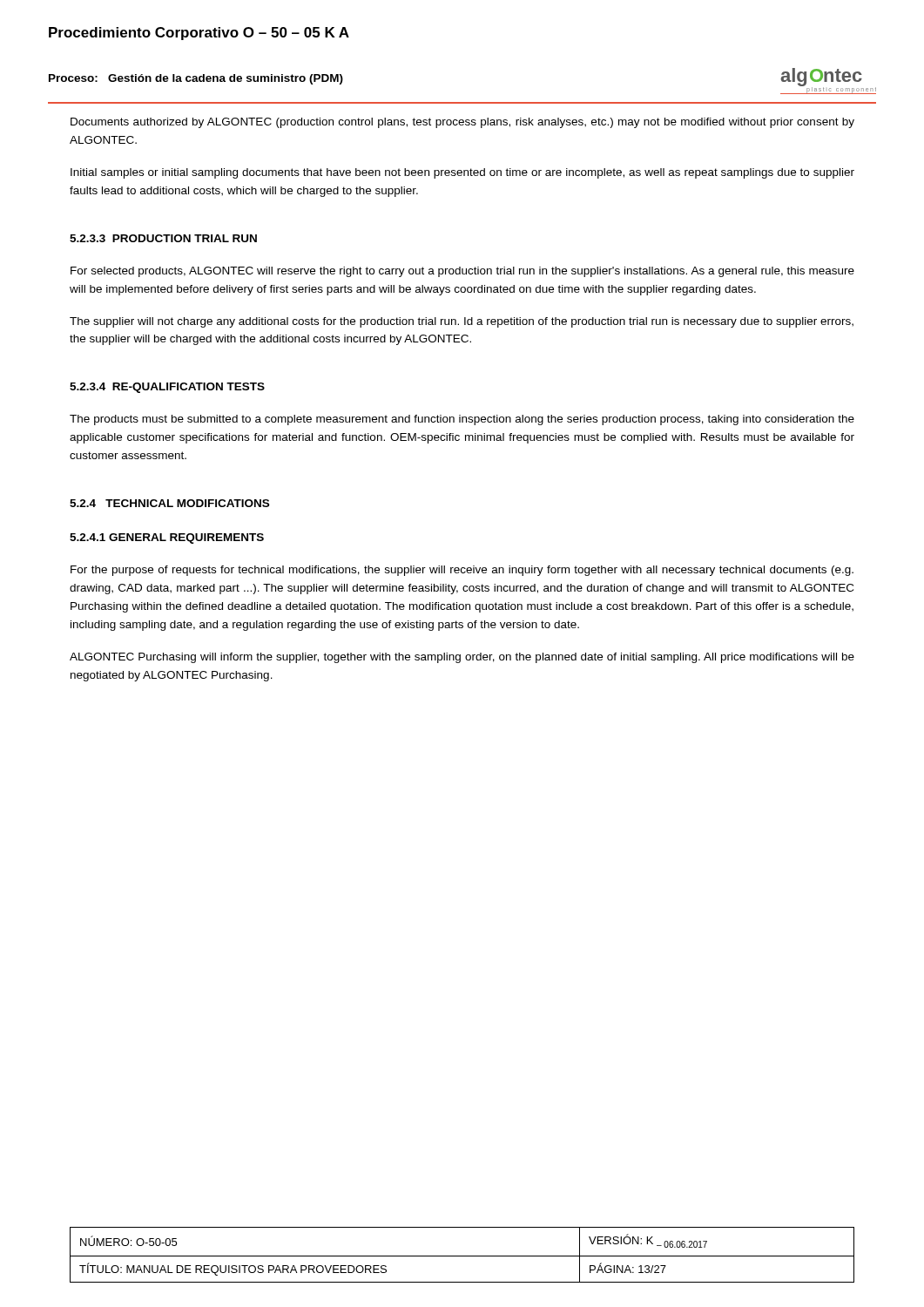Find the text starting "ALGONTEC Purchasing will inform the supplier, together"

click(x=462, y=666)
